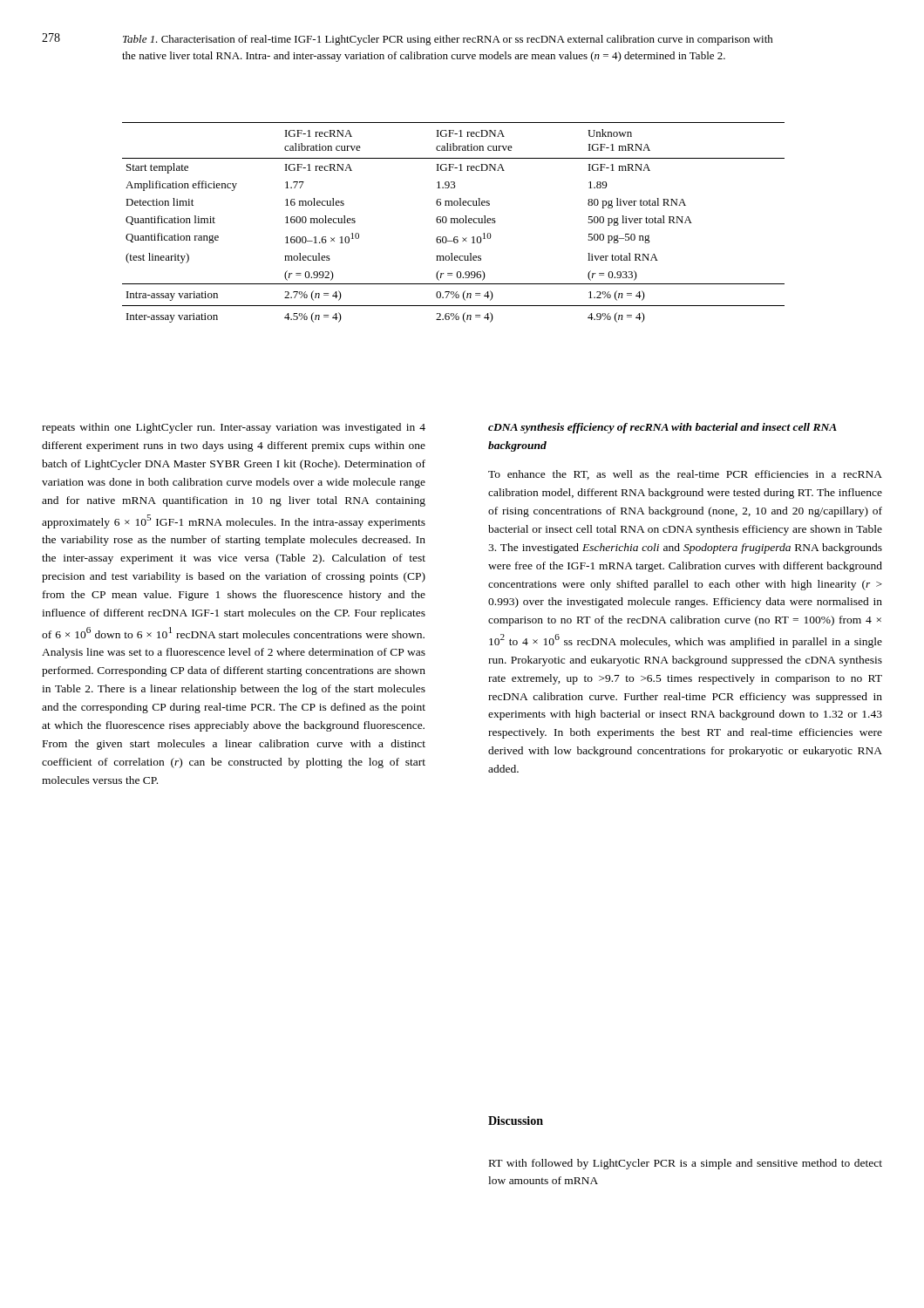Point to the block beginning "repeats within one LightCycler run. Inter-assay variation was"
This screenshot has height=1308, width=924.
(x=234, y=604)
